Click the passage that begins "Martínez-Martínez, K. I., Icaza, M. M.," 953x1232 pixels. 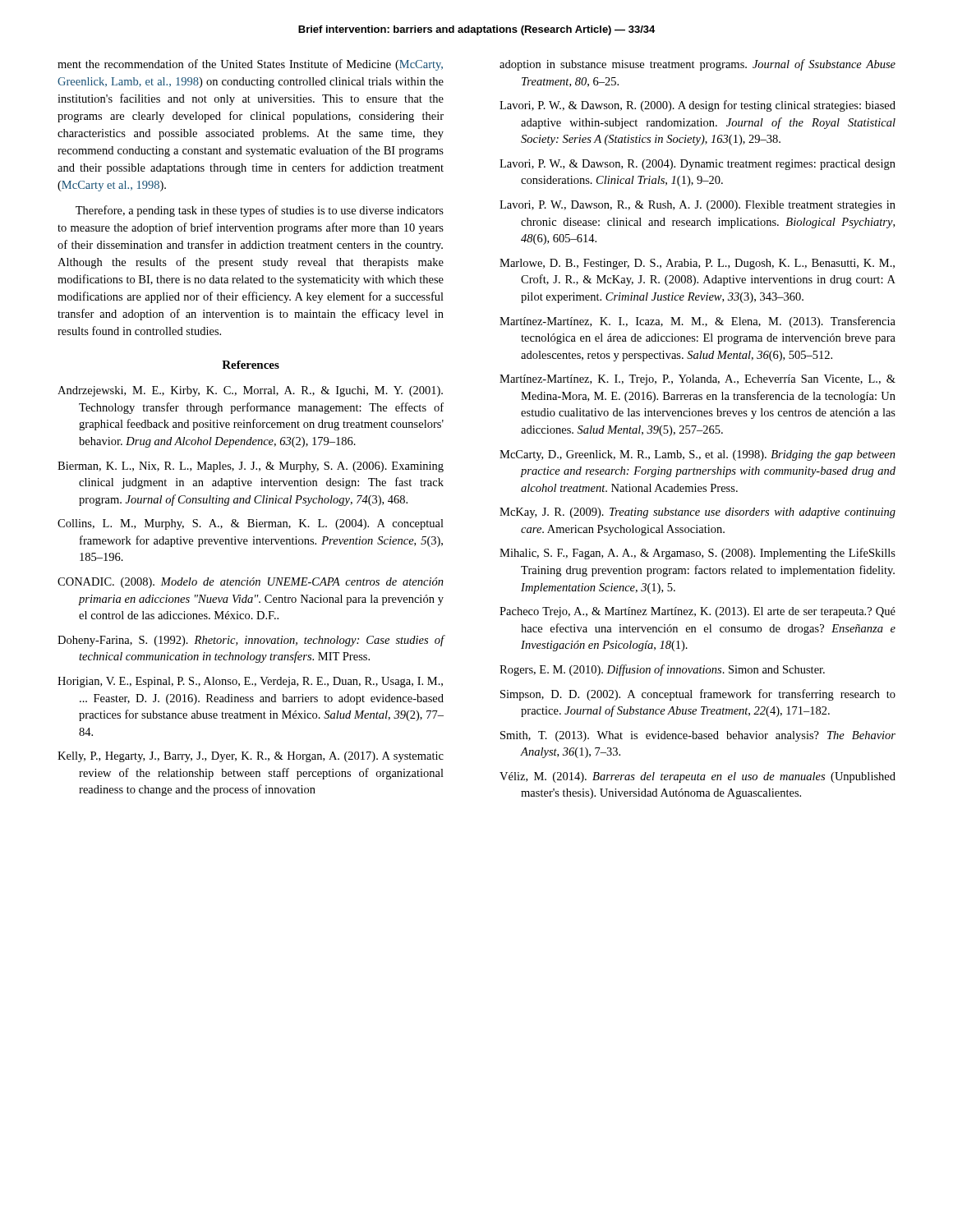tap(698, 338)
